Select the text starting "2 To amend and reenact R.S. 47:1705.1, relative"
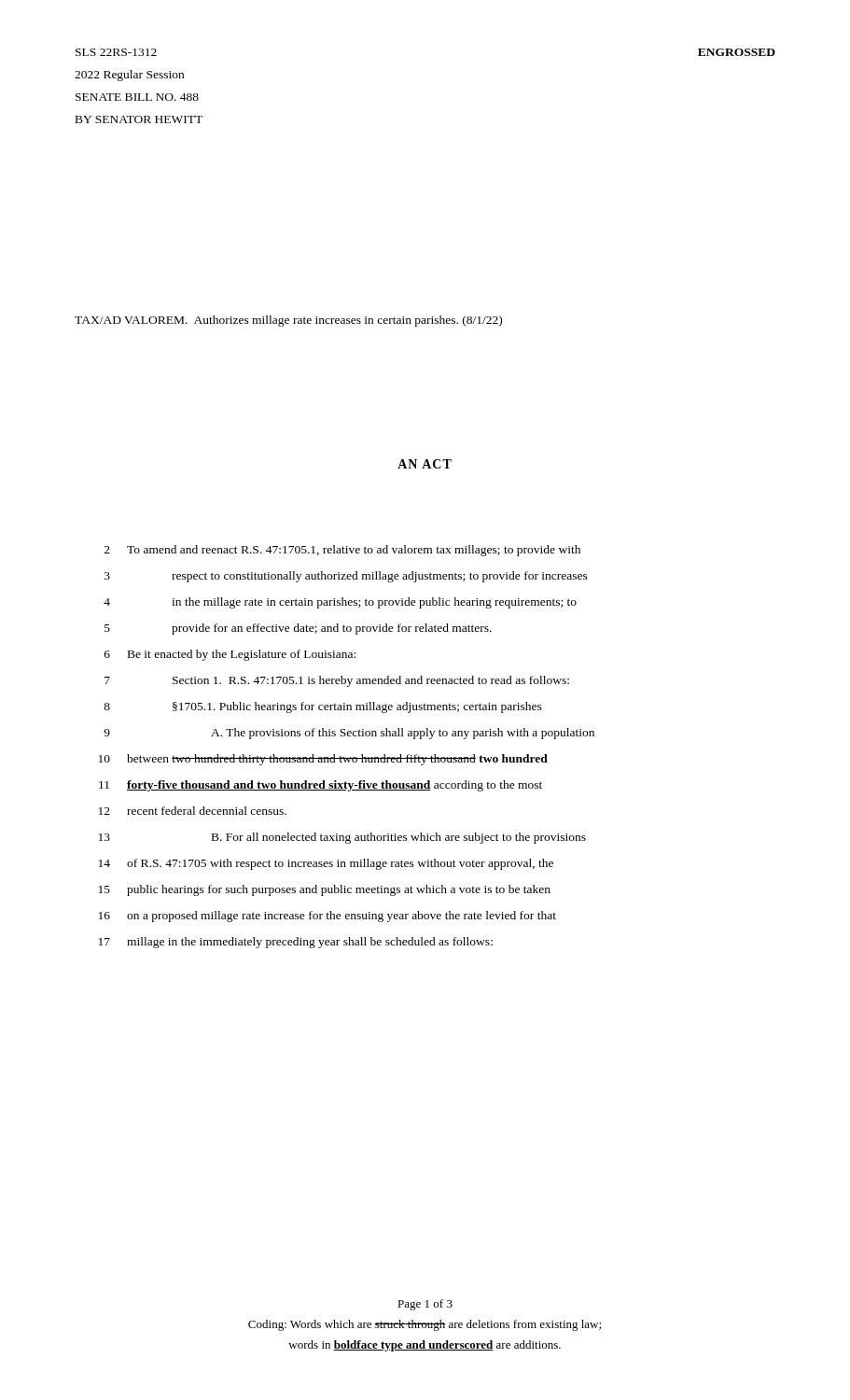850x1400 pixels. click(425, 550)
